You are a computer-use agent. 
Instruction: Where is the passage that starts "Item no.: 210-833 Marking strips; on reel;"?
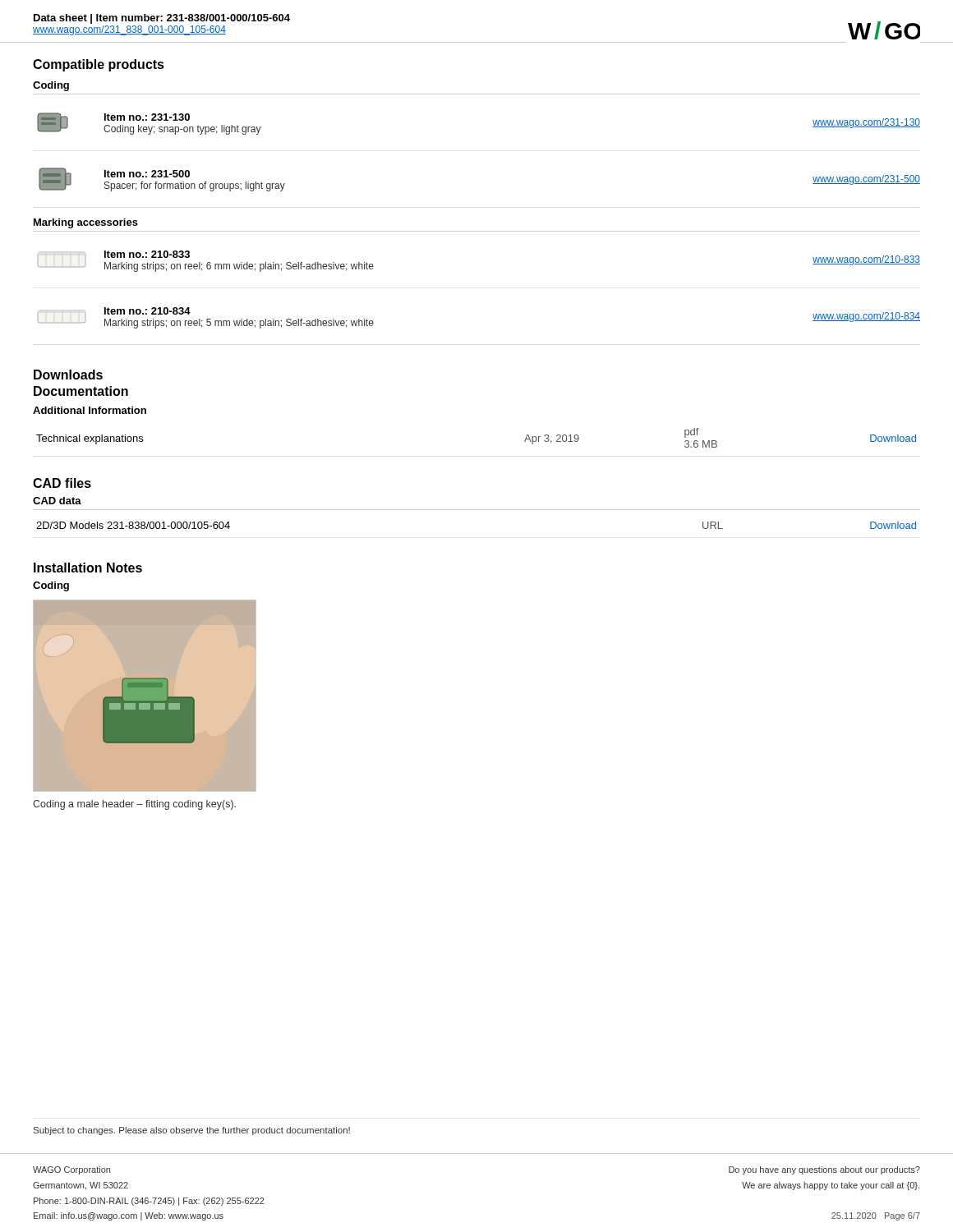pyautogui.click(x=180, y=264)
